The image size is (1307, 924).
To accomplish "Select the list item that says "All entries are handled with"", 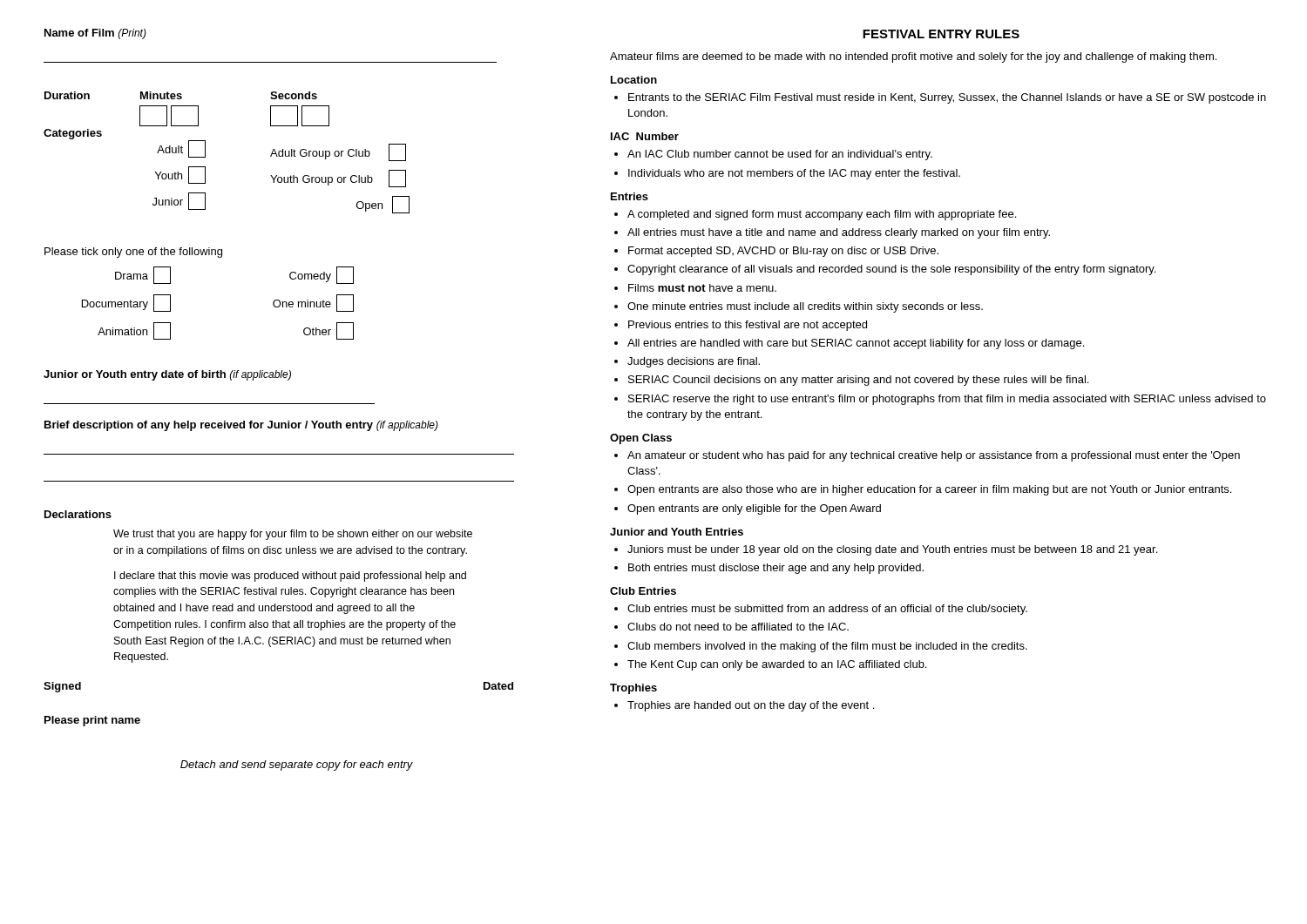I will click(x=856, y=343).
